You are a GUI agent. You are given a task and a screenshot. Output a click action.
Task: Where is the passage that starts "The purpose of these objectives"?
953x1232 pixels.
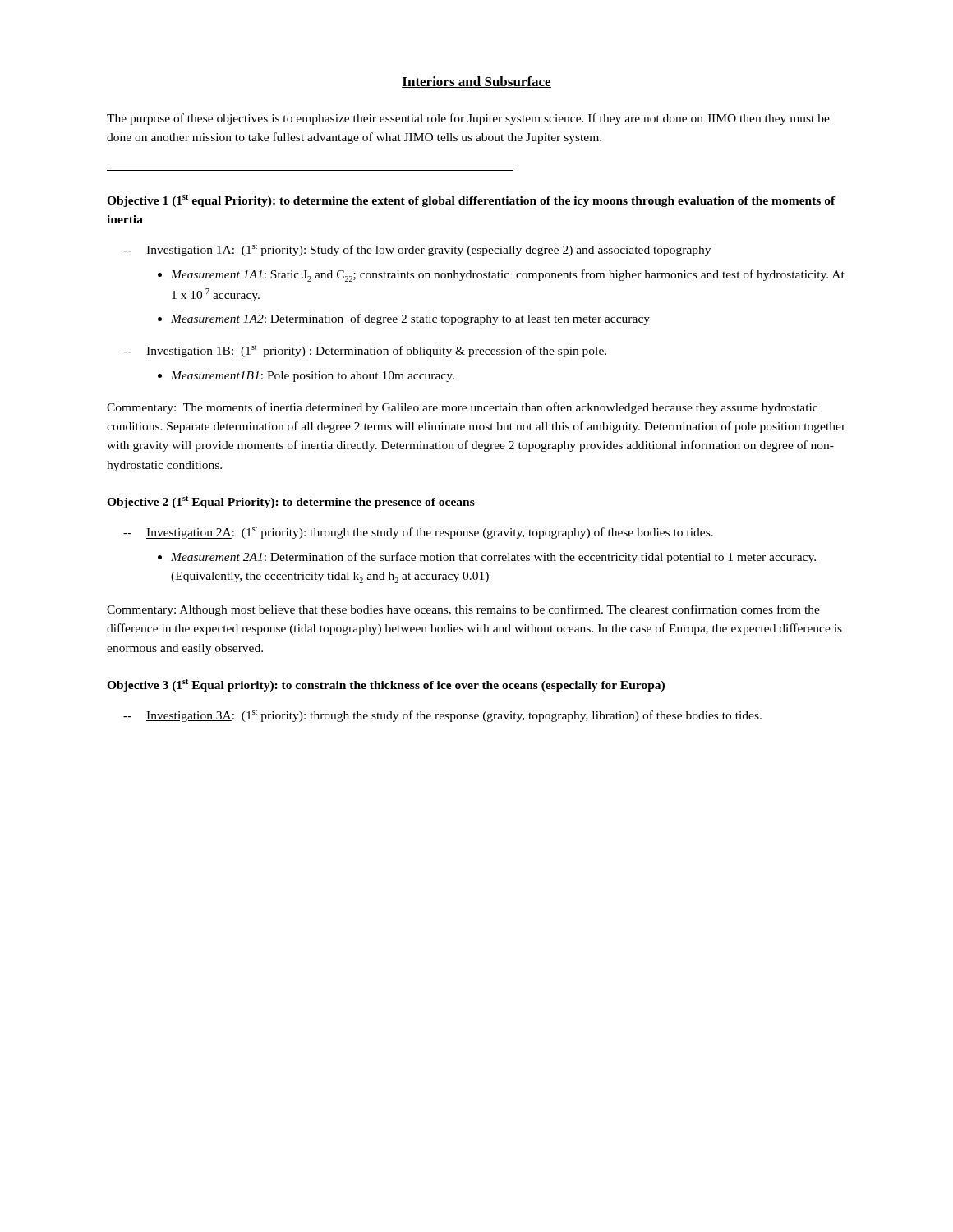[468, 127]
